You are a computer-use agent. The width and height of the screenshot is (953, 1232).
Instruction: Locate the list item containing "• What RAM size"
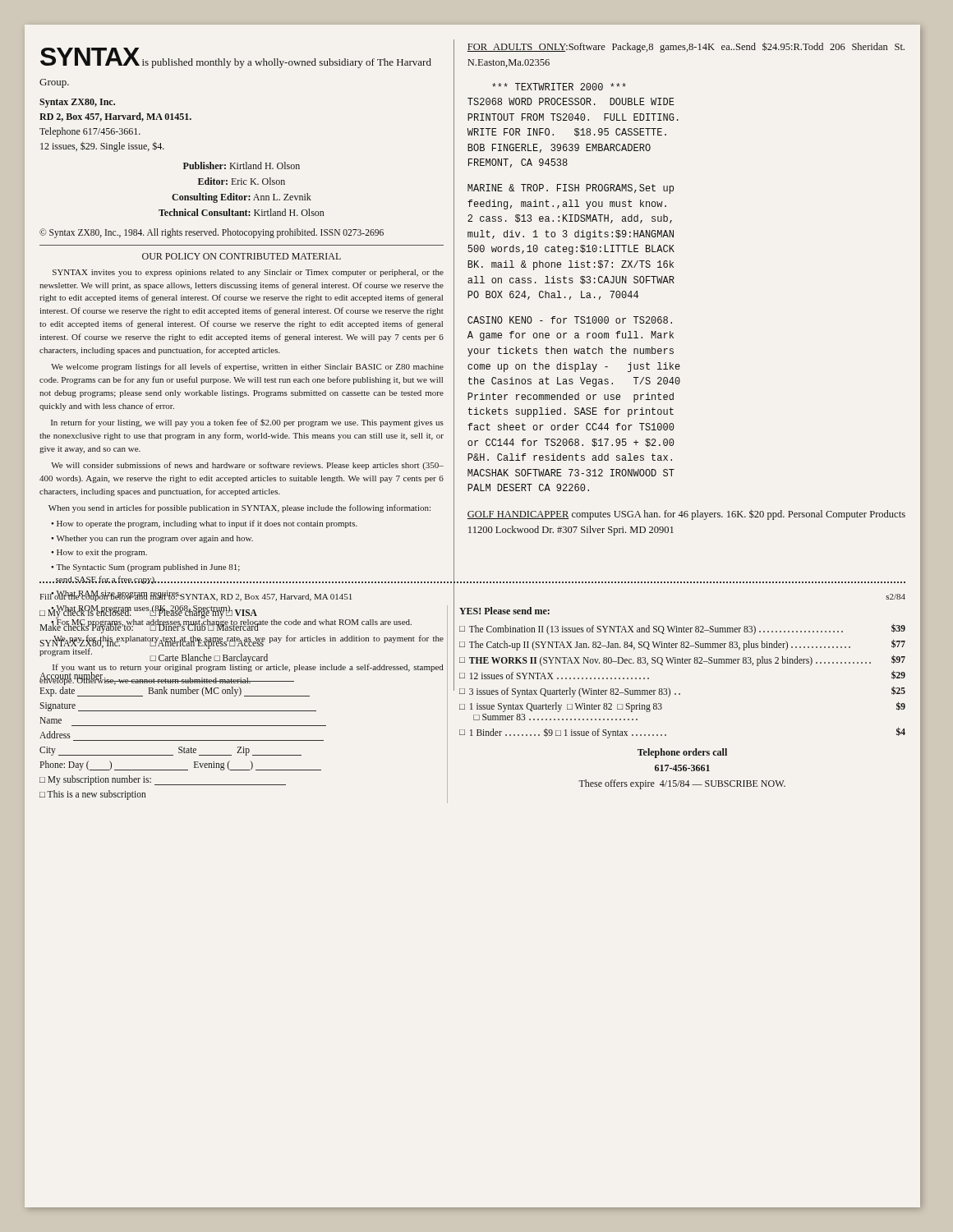(x=116, y=593)
